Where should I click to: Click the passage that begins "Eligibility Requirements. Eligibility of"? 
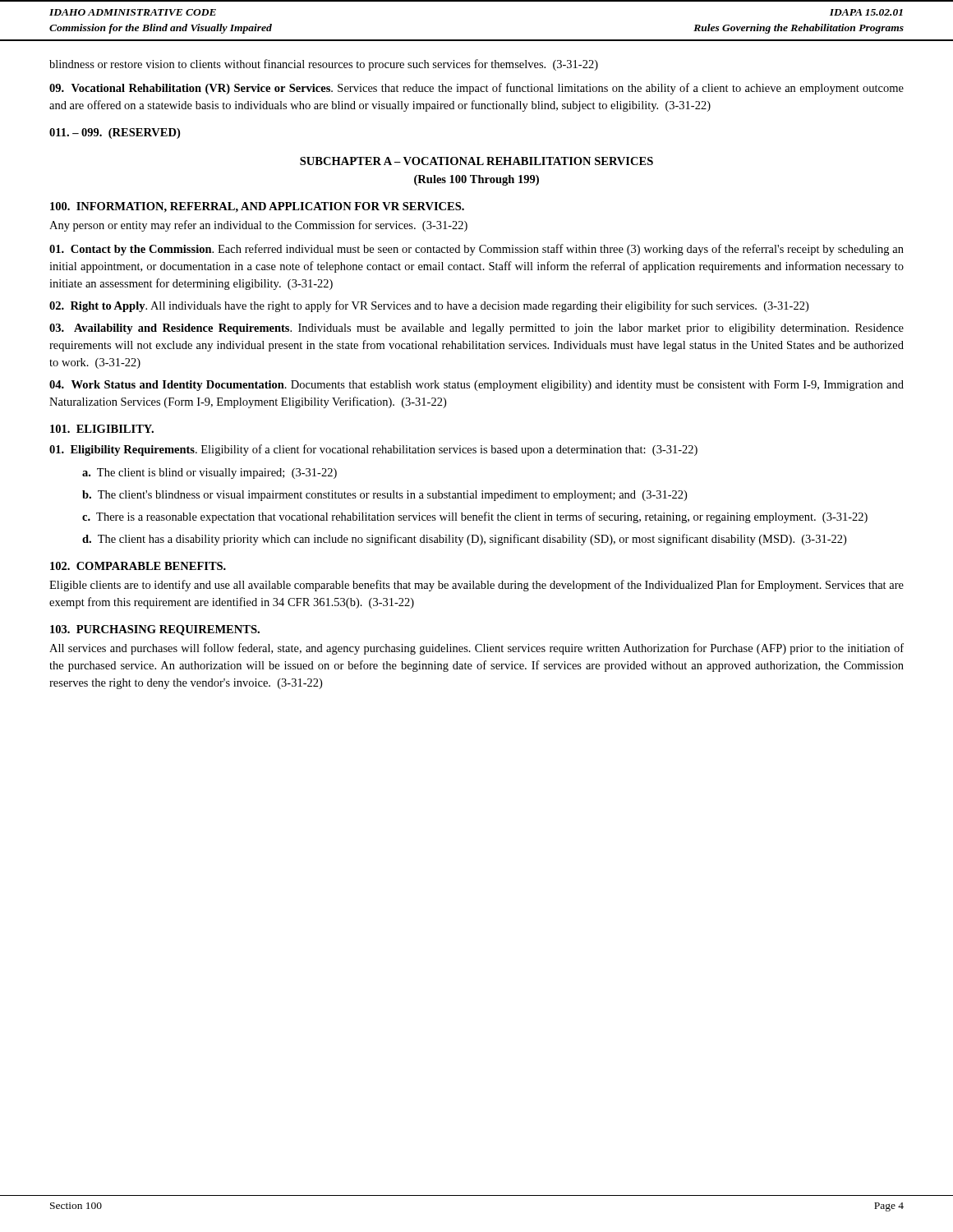coord(476,450)
